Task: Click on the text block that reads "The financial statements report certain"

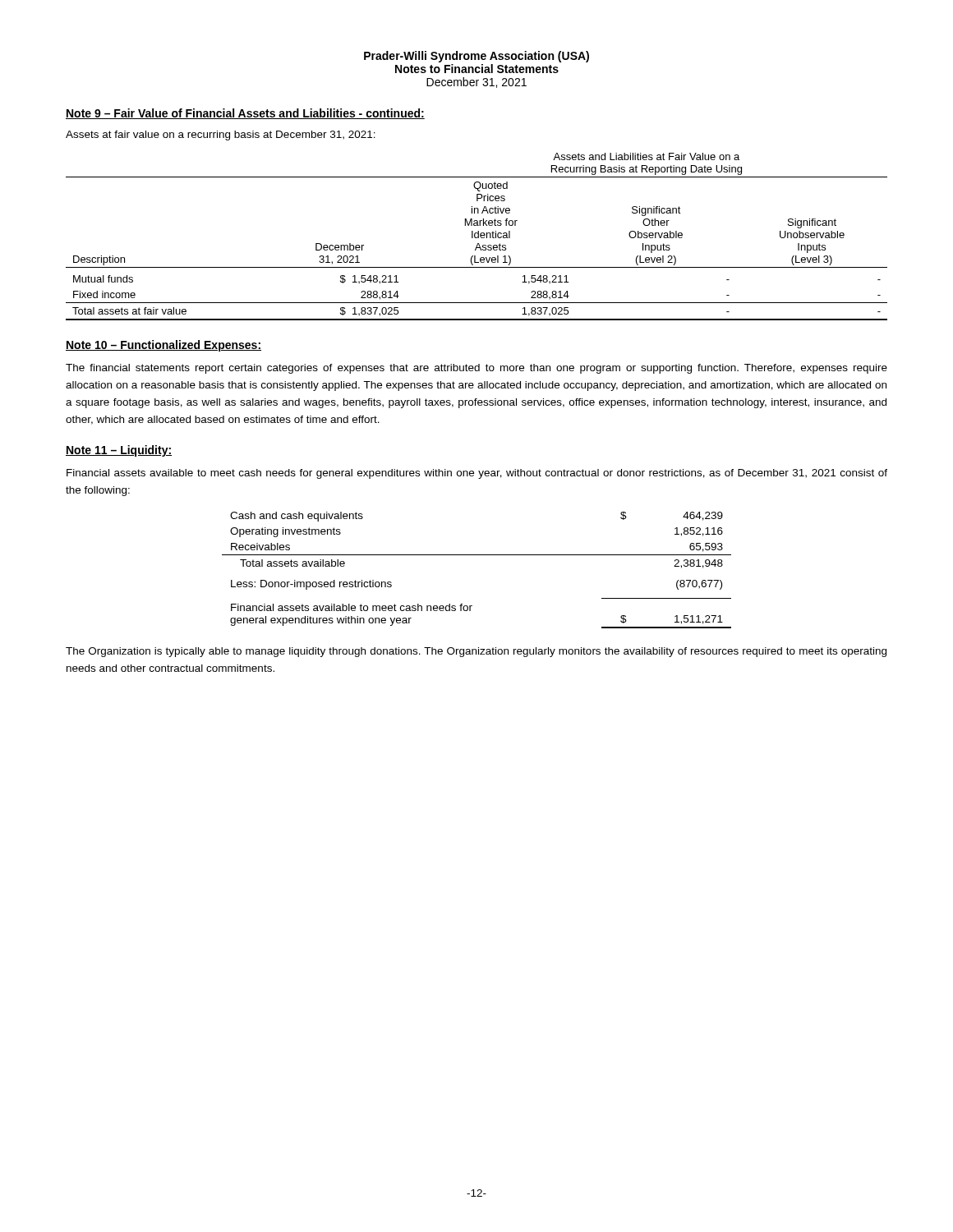Action: point(476,393)
